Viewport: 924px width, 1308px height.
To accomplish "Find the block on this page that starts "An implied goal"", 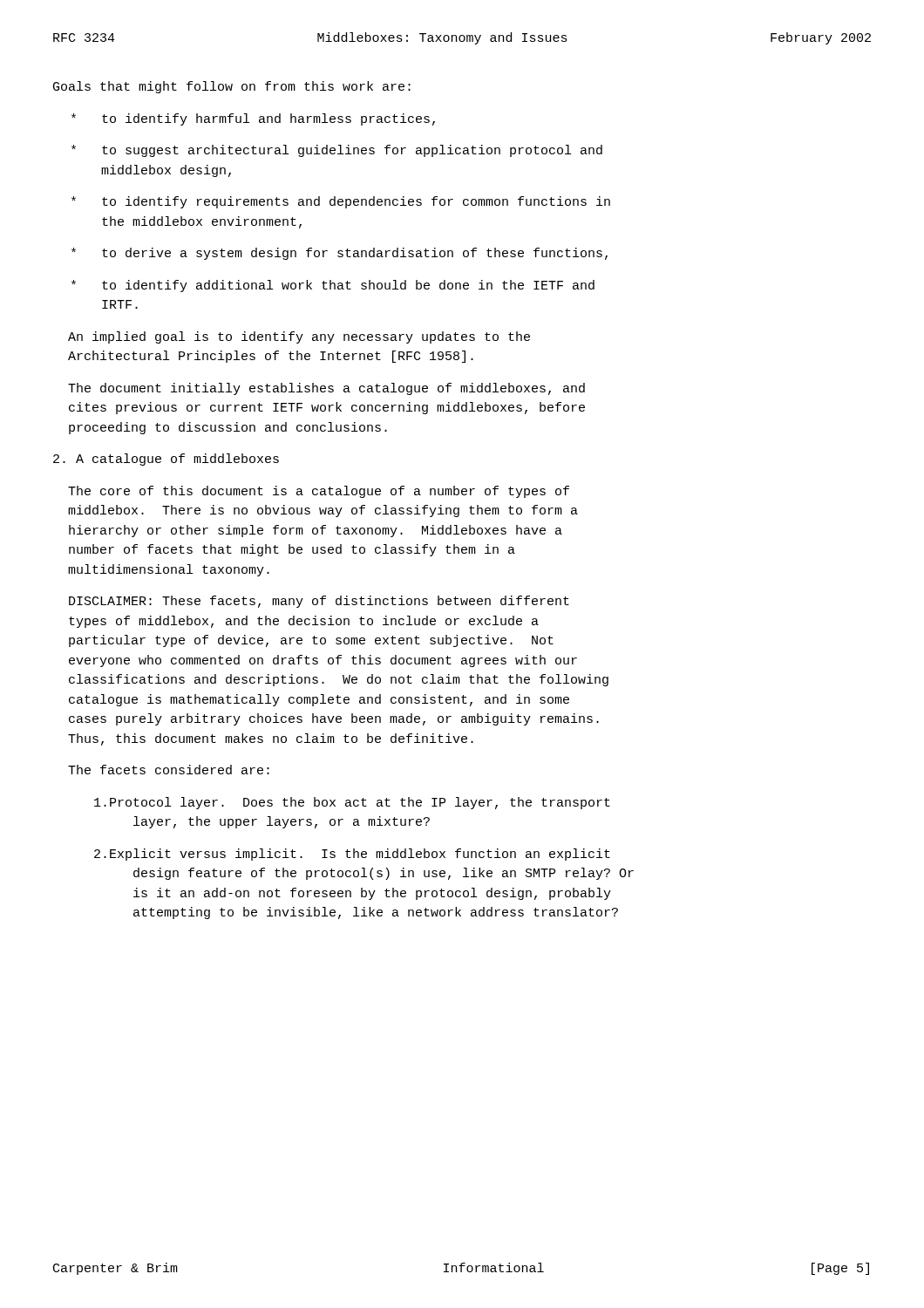I will click(x=292, y=347).
